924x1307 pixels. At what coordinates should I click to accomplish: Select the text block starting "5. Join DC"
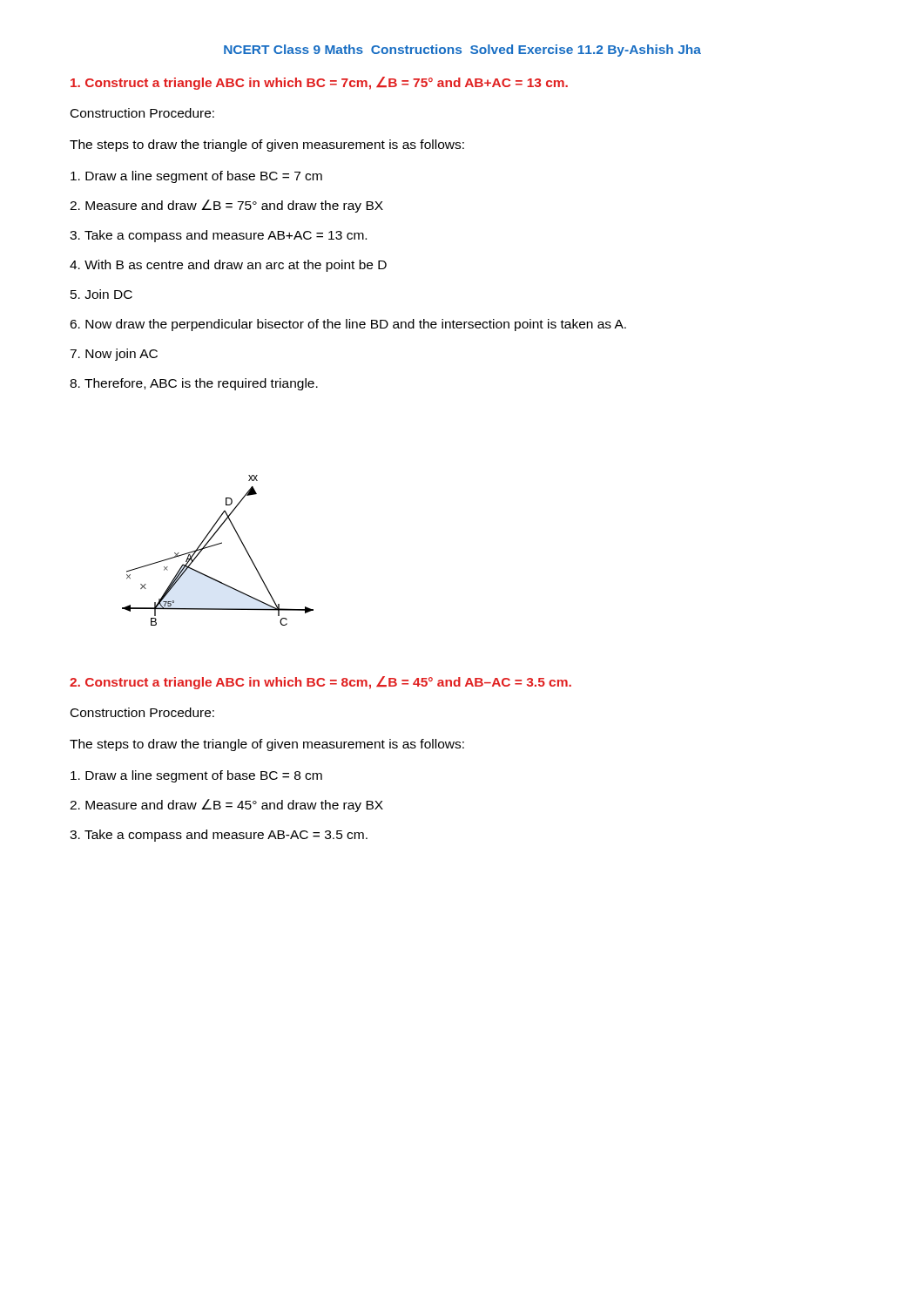(x=101, y=294)
